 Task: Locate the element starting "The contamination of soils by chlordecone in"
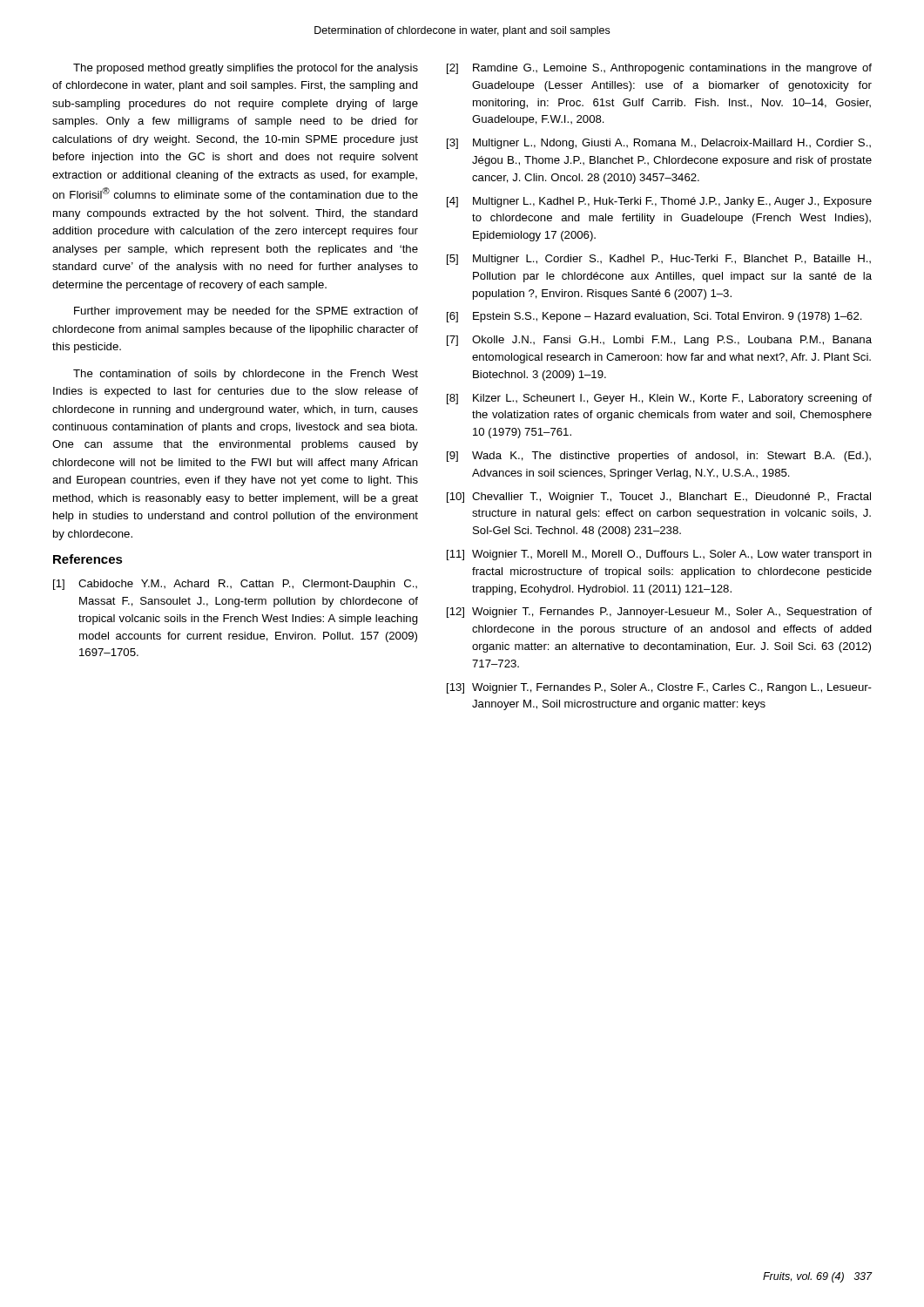click(235, 454)
